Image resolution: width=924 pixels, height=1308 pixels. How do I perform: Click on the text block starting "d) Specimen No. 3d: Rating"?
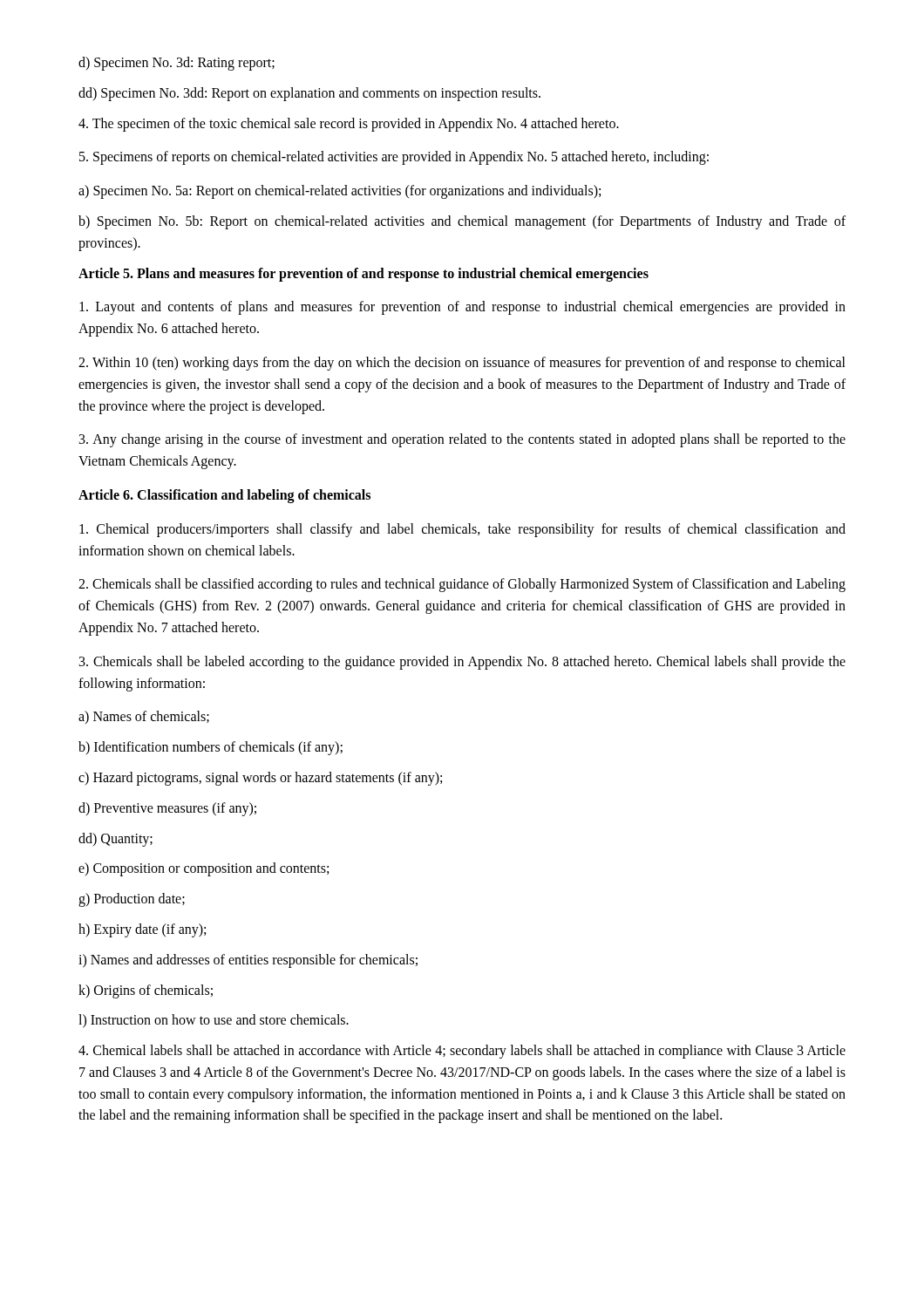tap(177, 62)
